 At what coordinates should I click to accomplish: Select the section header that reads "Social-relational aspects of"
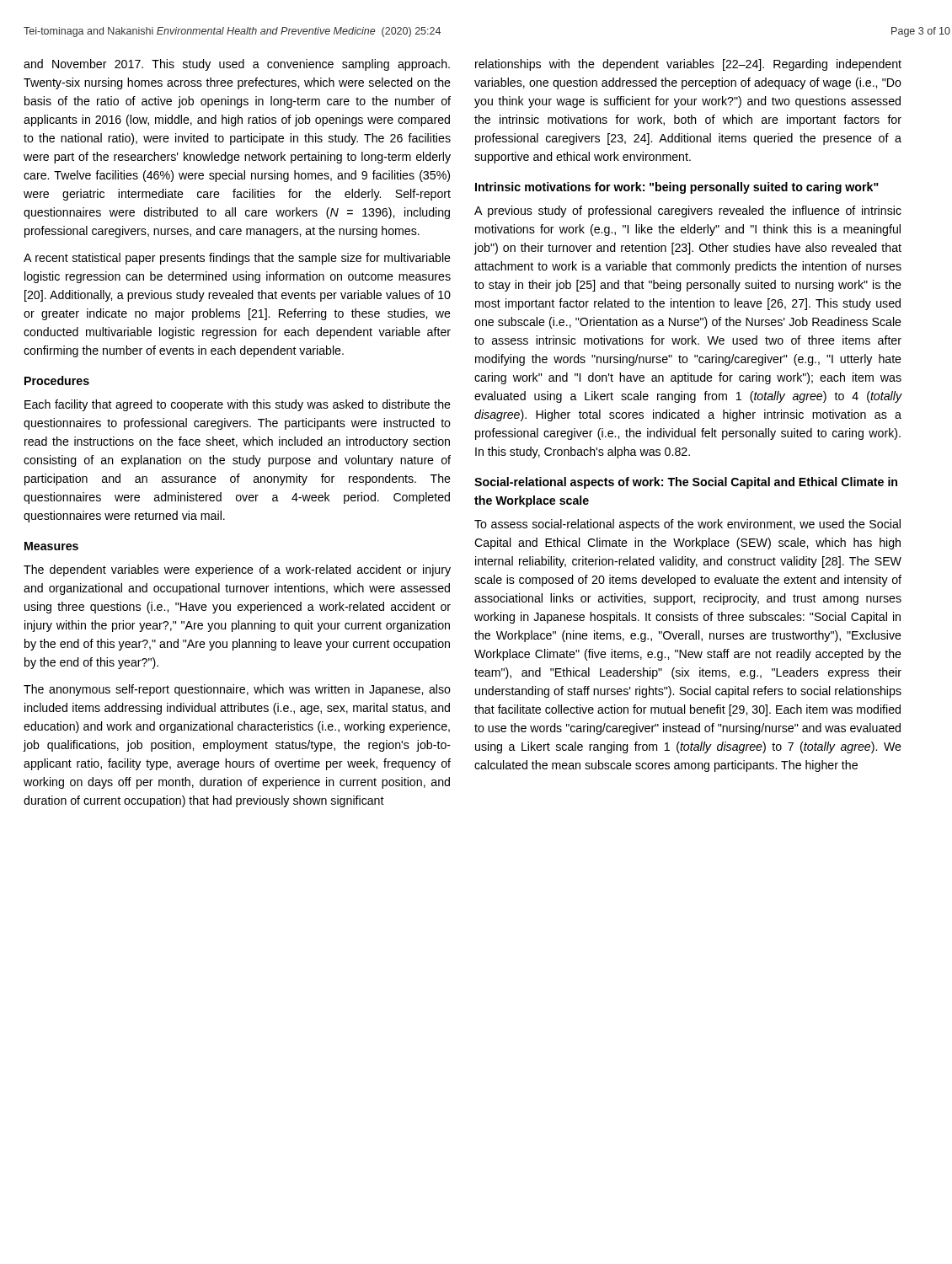(686, 491)
